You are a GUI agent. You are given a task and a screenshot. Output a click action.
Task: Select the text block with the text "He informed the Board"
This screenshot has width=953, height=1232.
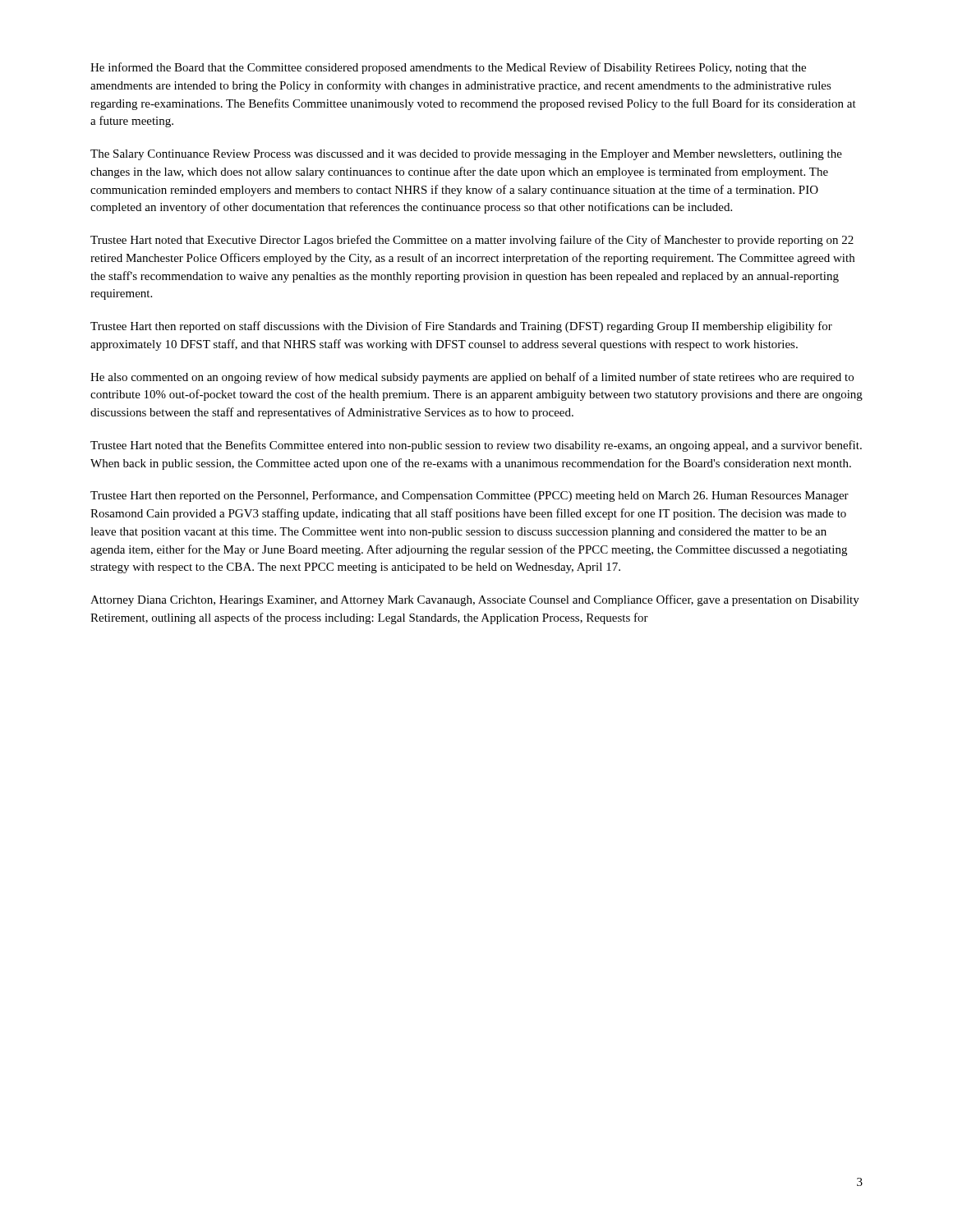473,94
